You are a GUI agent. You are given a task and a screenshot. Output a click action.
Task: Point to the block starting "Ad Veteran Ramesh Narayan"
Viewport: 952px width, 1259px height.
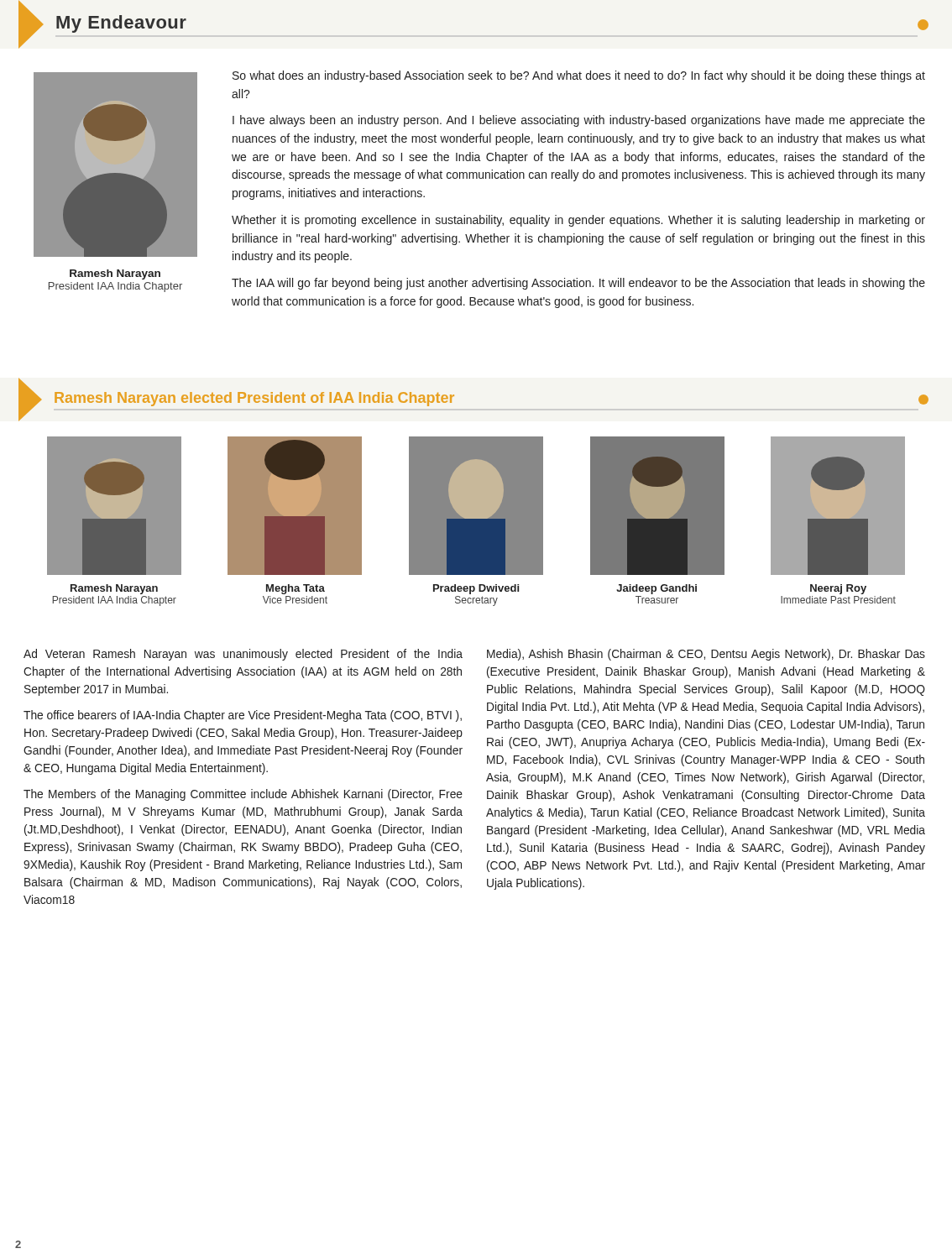click(243, 778)
